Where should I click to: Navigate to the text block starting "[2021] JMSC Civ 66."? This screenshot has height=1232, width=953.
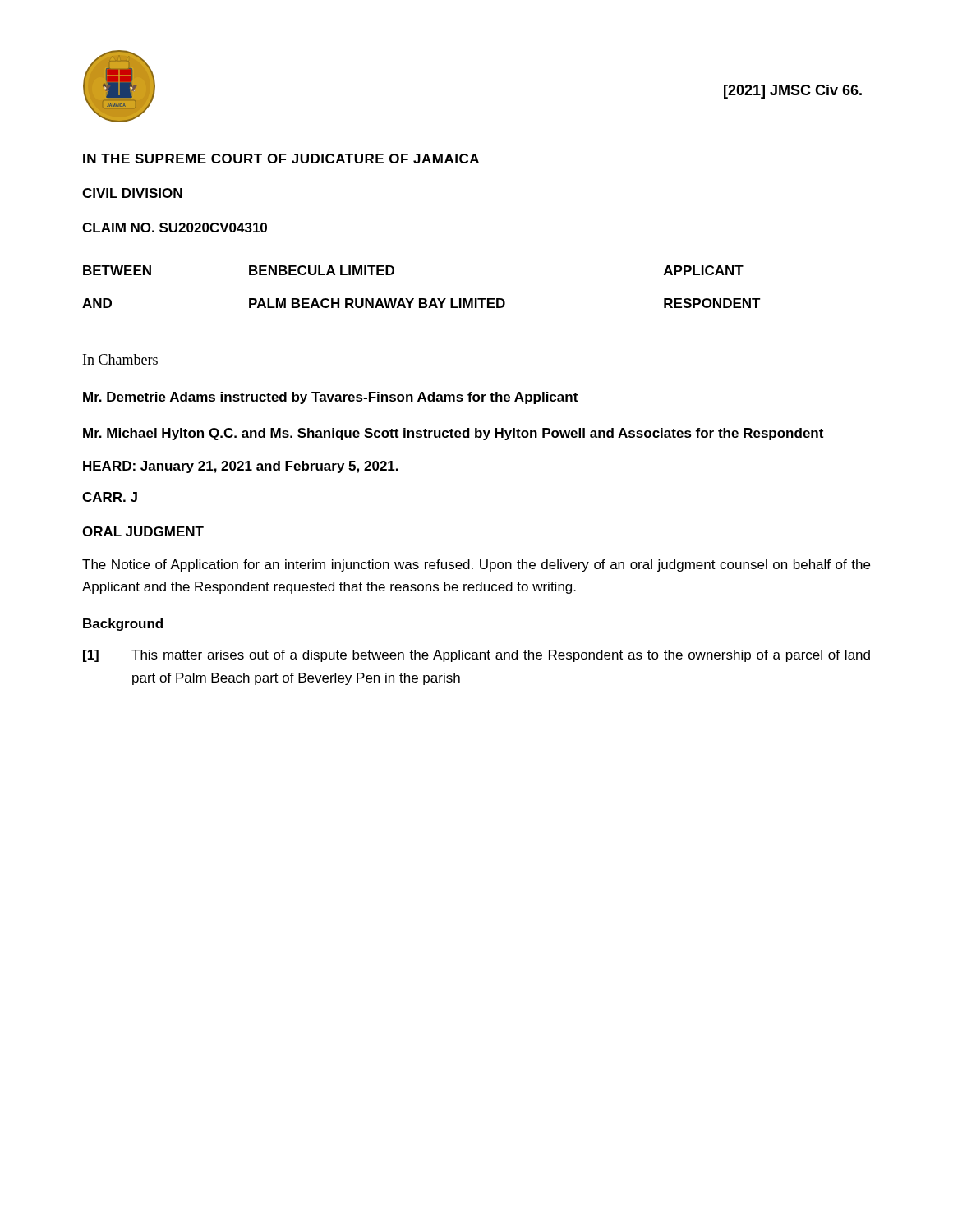tap(793, 90)
